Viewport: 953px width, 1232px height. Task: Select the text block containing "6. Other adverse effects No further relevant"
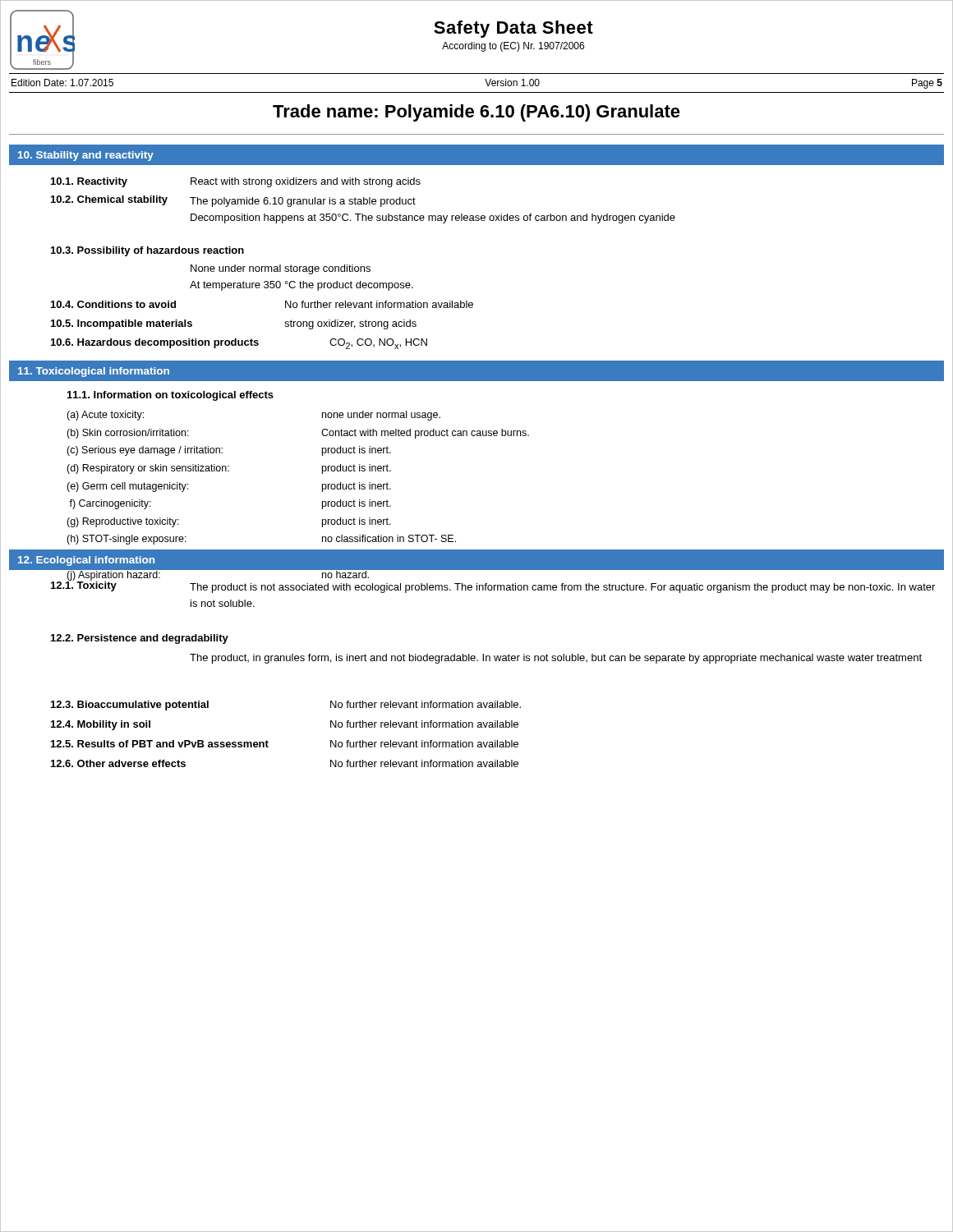point(115,763)
